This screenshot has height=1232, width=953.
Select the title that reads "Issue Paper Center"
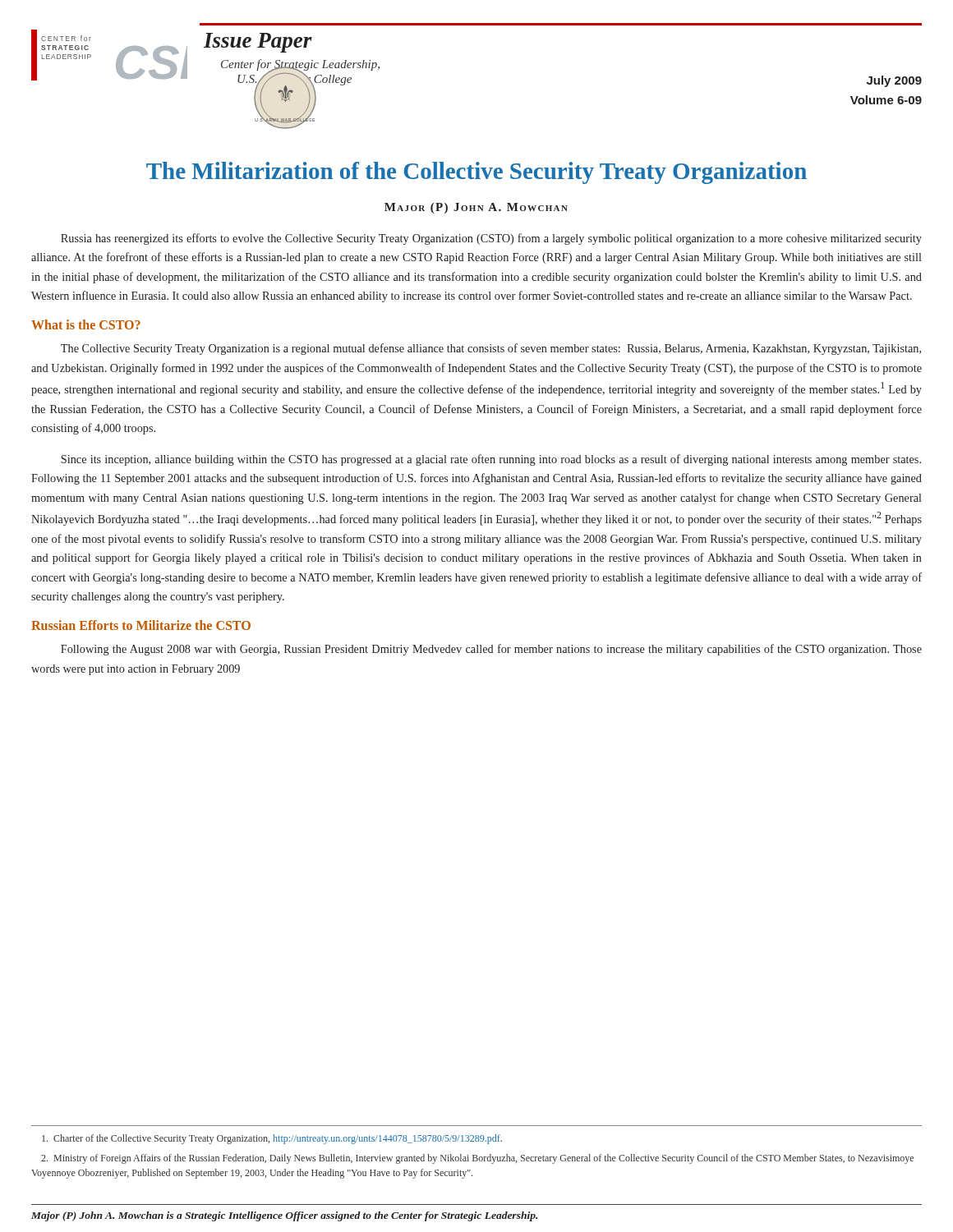[x=292, y=57]
